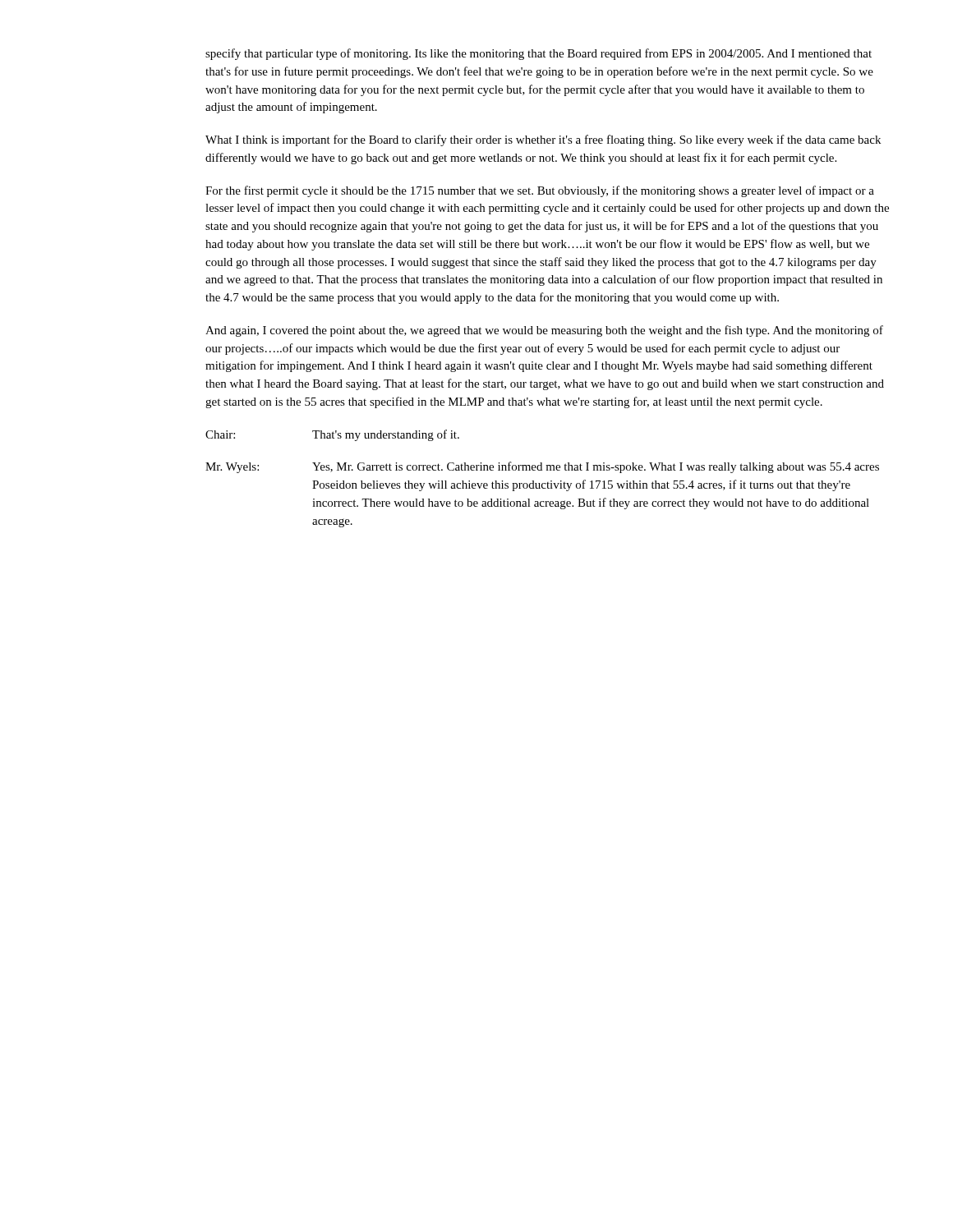The width and height of the screenshot is (953, 1232).
Task: Find the region starting "specify that particular type of monitoring."
Action: coord(539,80)
